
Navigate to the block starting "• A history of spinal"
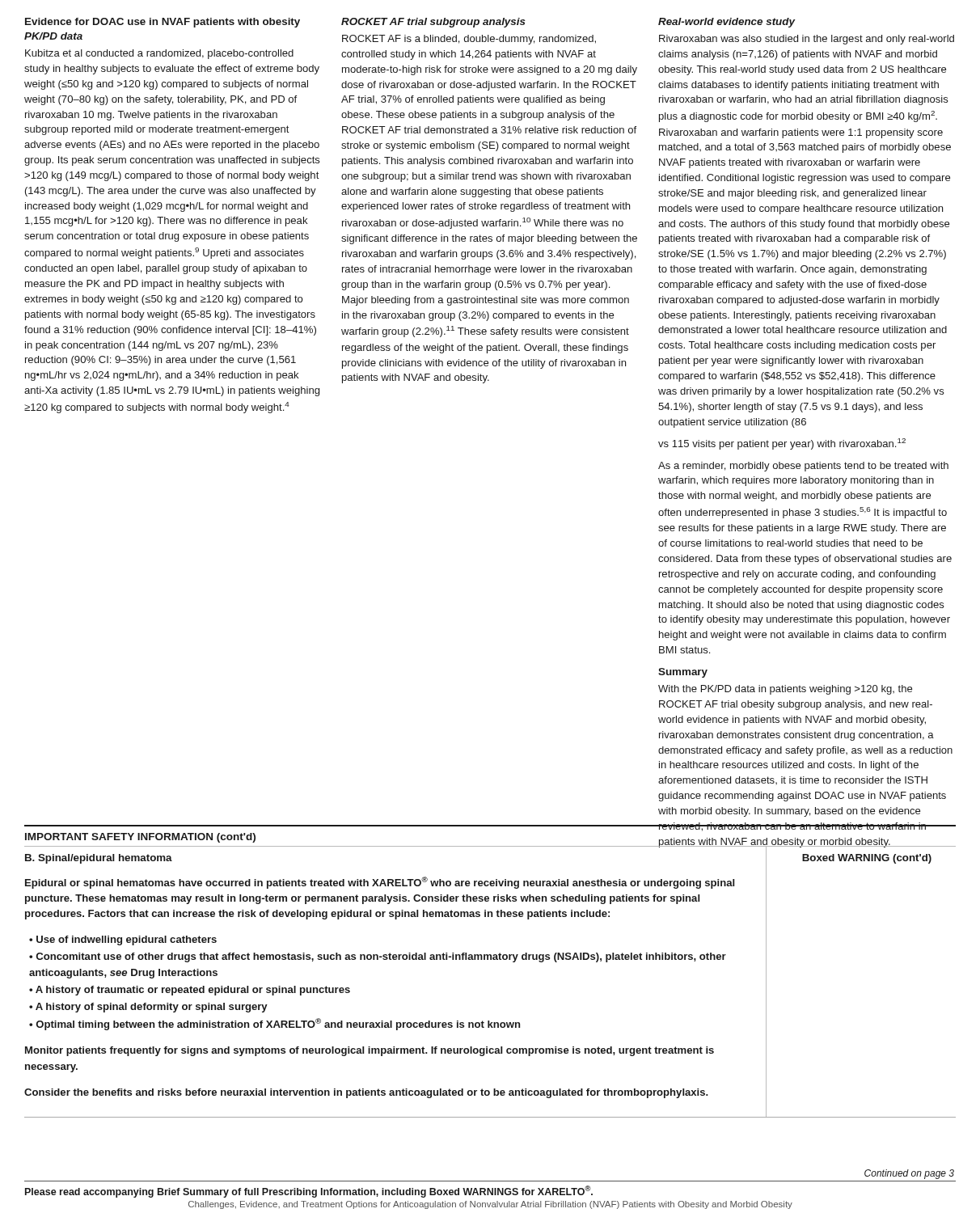click(148, 1006)
